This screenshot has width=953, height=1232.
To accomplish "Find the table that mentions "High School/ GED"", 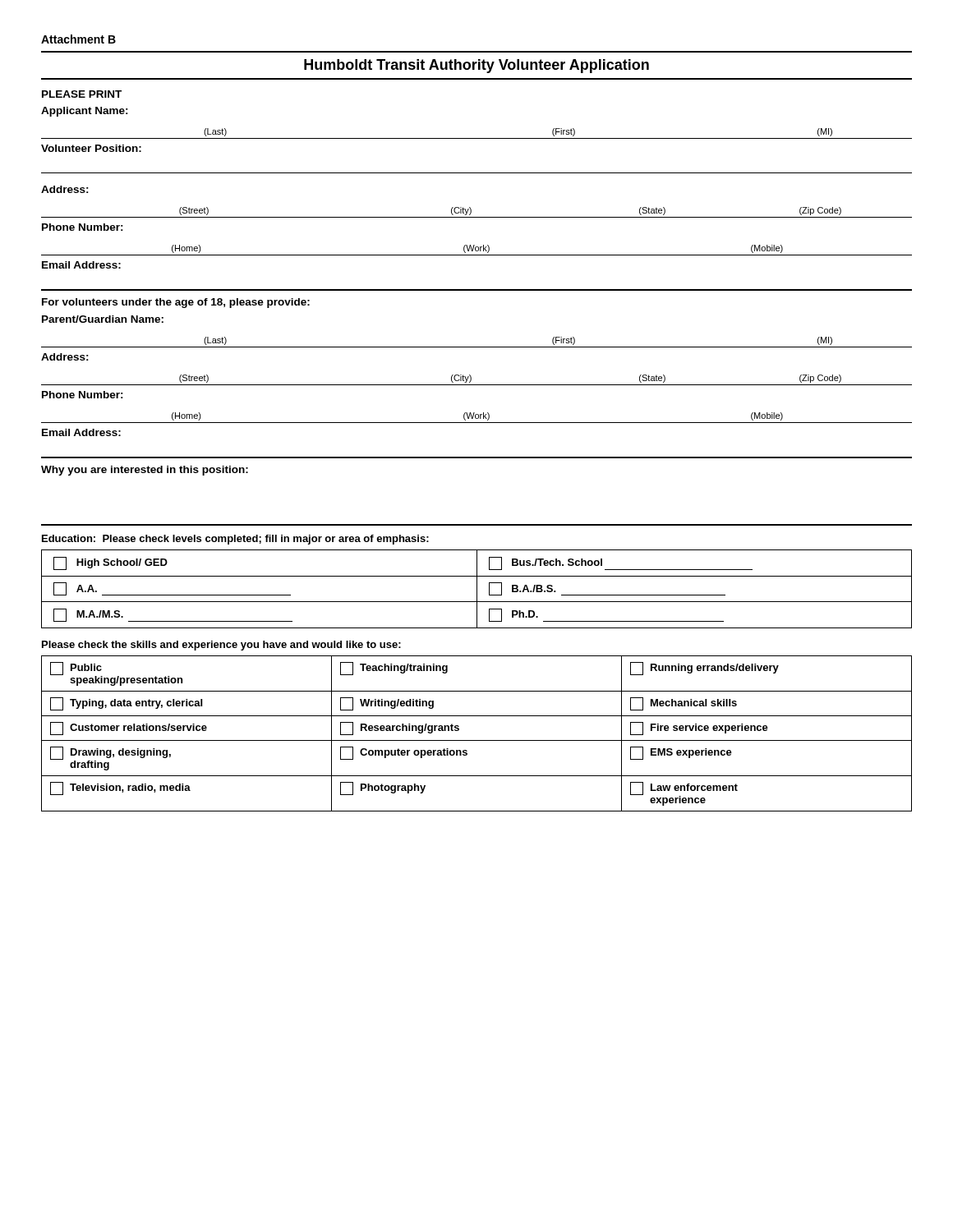I will 476,589.
